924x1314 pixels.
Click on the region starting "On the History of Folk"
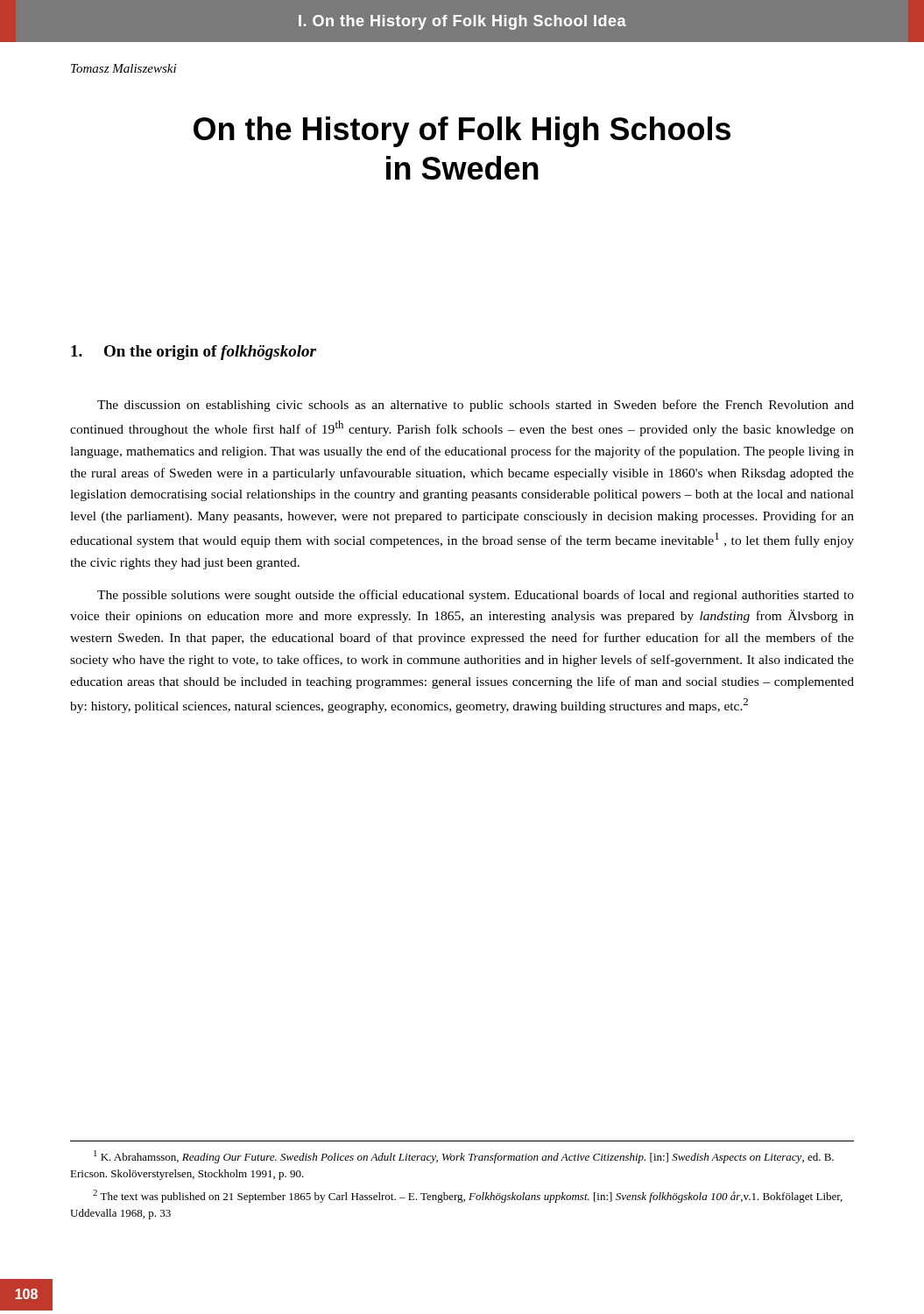[x=462, y=149]
